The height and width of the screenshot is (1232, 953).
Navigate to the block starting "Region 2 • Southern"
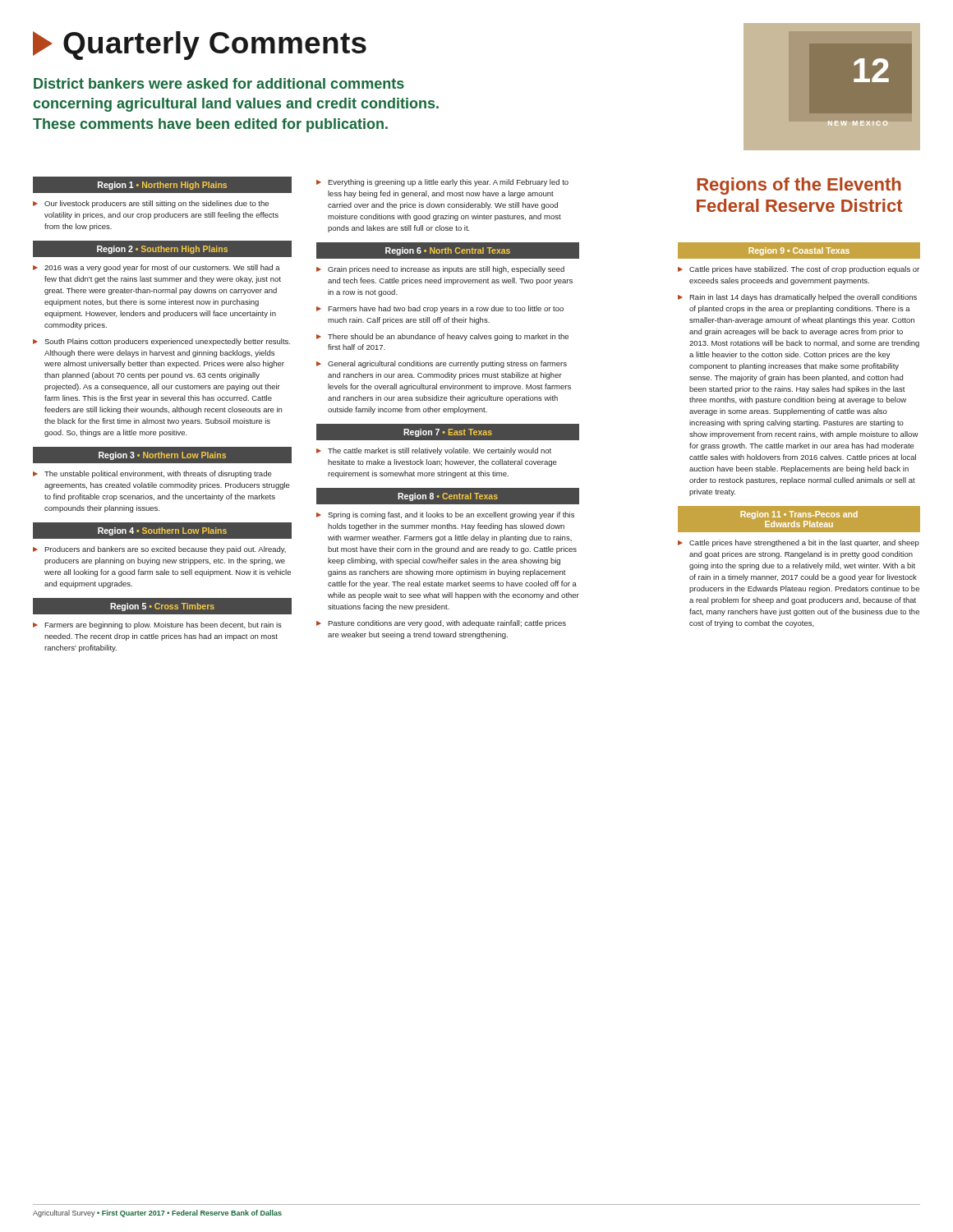(162, 249)
